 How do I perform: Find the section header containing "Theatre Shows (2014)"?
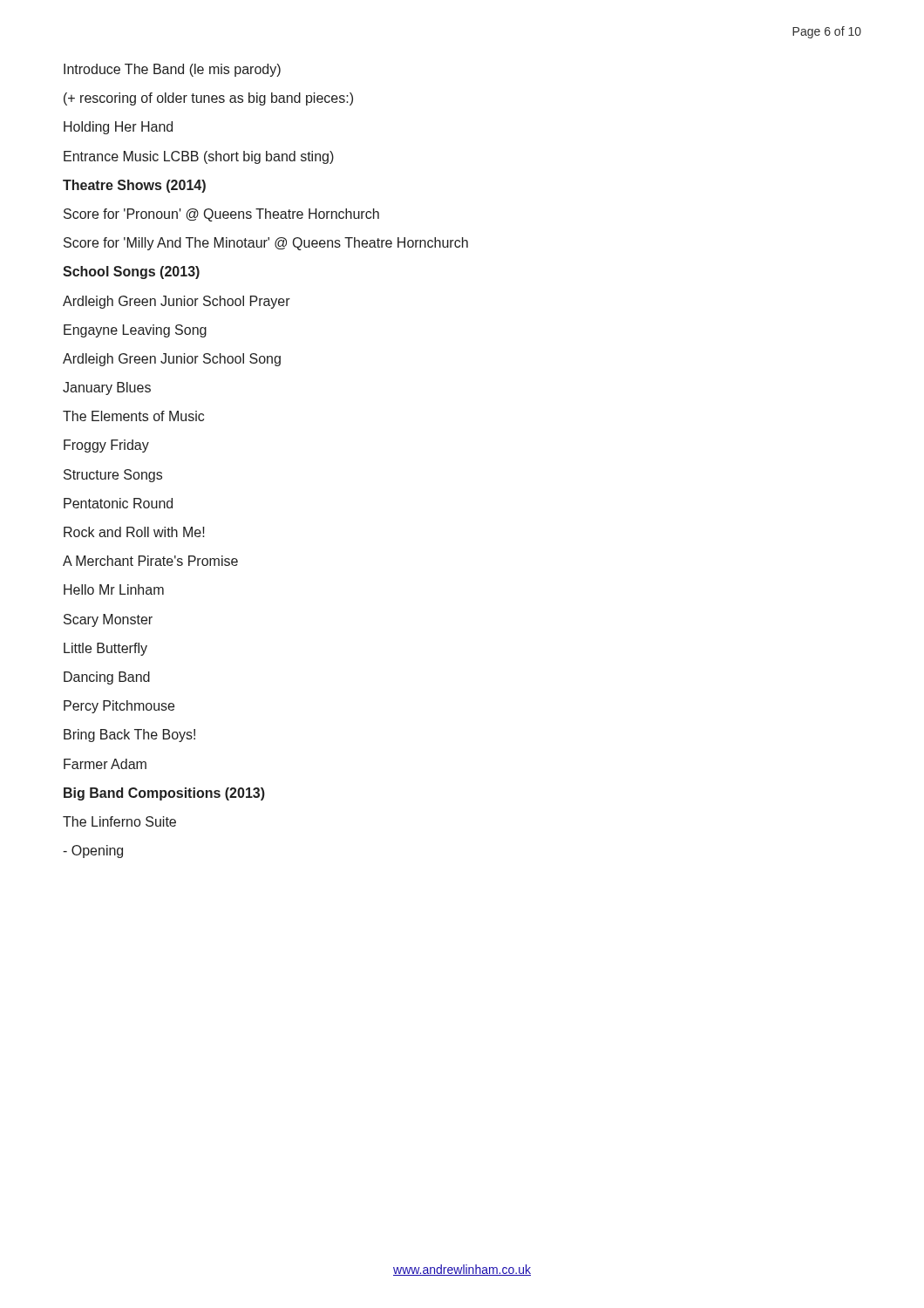(x=134, y=185)
